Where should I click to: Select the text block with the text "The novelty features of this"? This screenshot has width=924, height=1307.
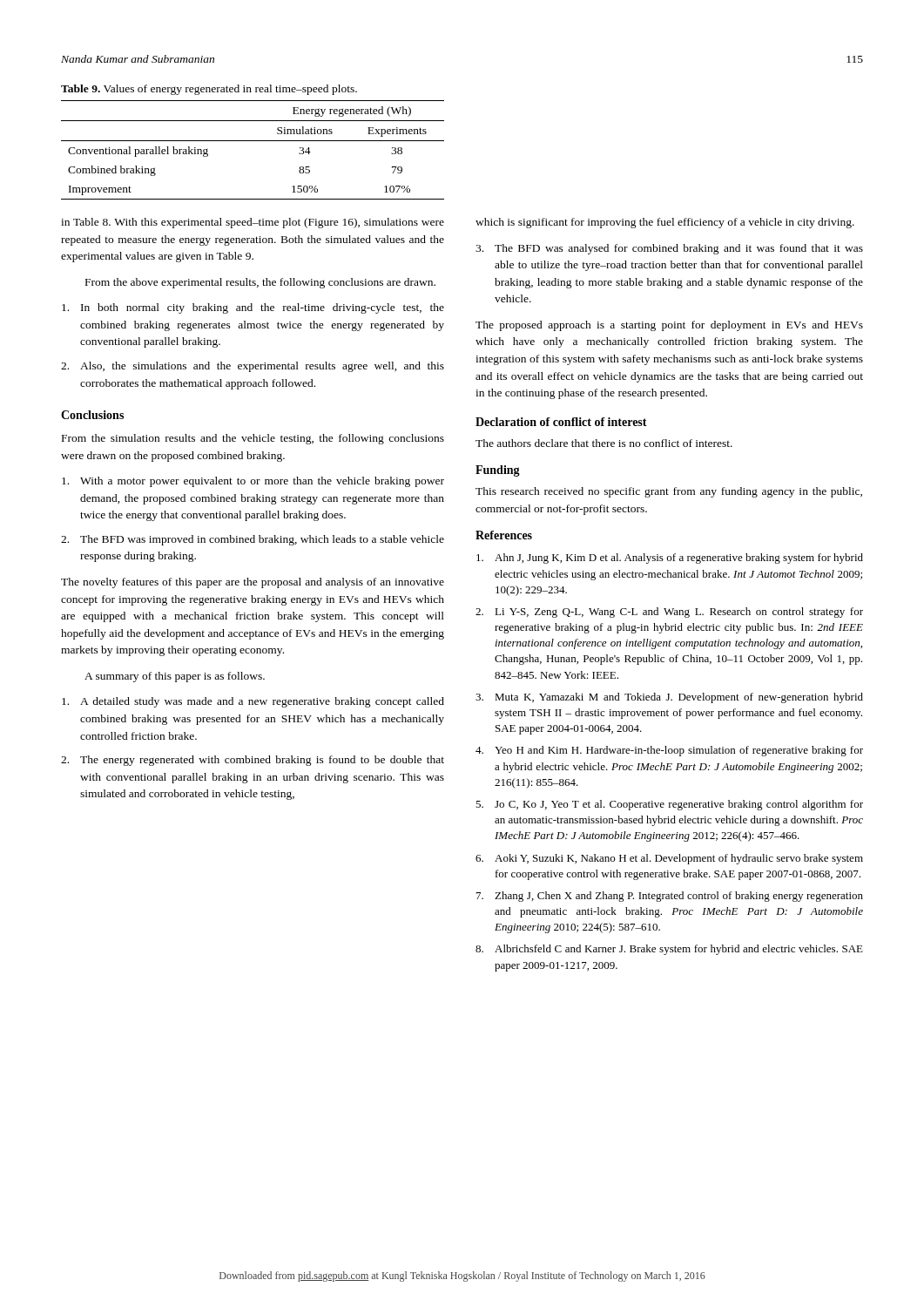point(253,629)
